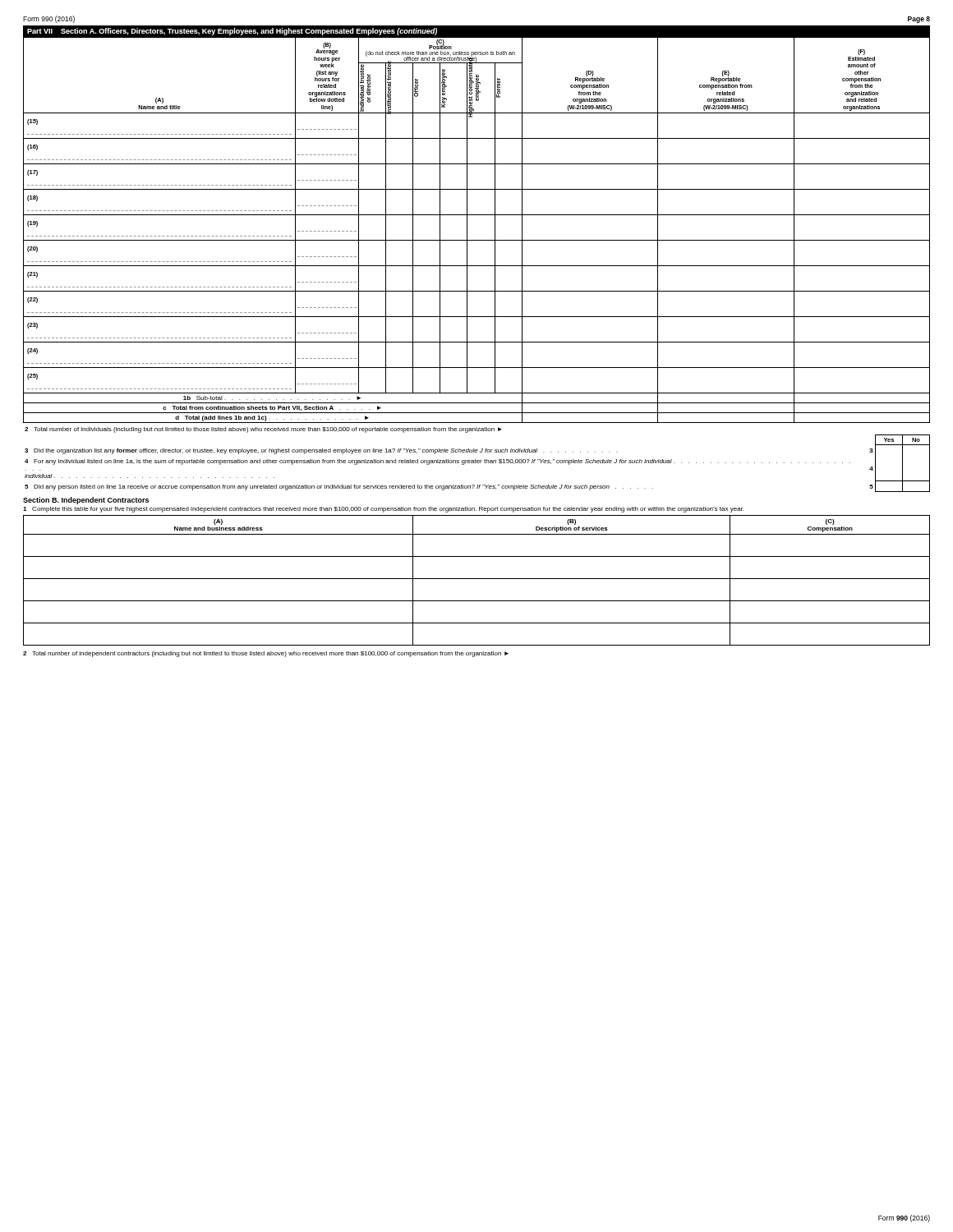Image resolution: width=953 pixels, height=1232 pixels.
Task: Select the text starting "Section B. Independent Contractors"
Action: [x=86, y=500]
